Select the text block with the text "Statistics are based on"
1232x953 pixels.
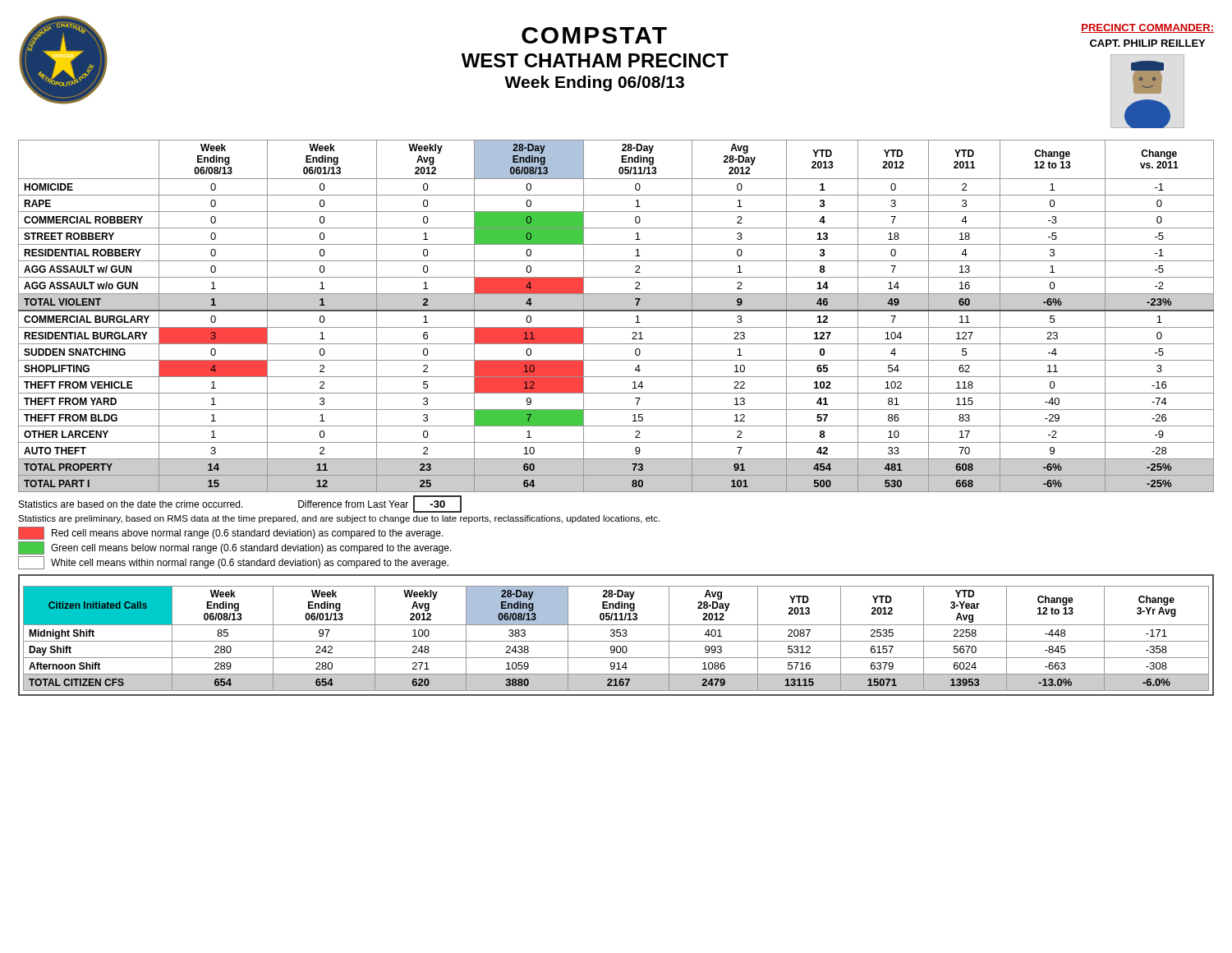pos(240,504)
